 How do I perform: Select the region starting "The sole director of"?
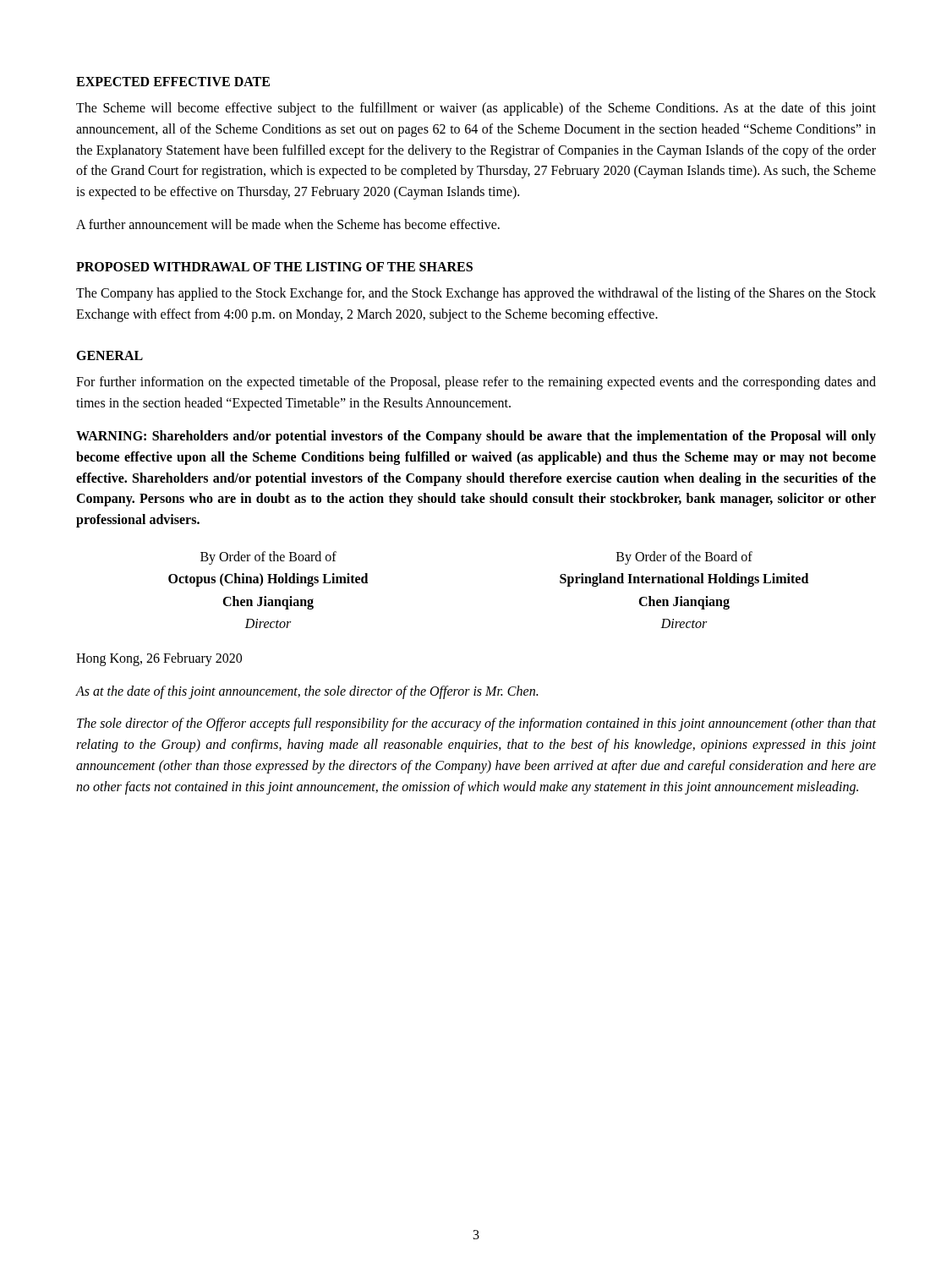[x=476, y=755]
